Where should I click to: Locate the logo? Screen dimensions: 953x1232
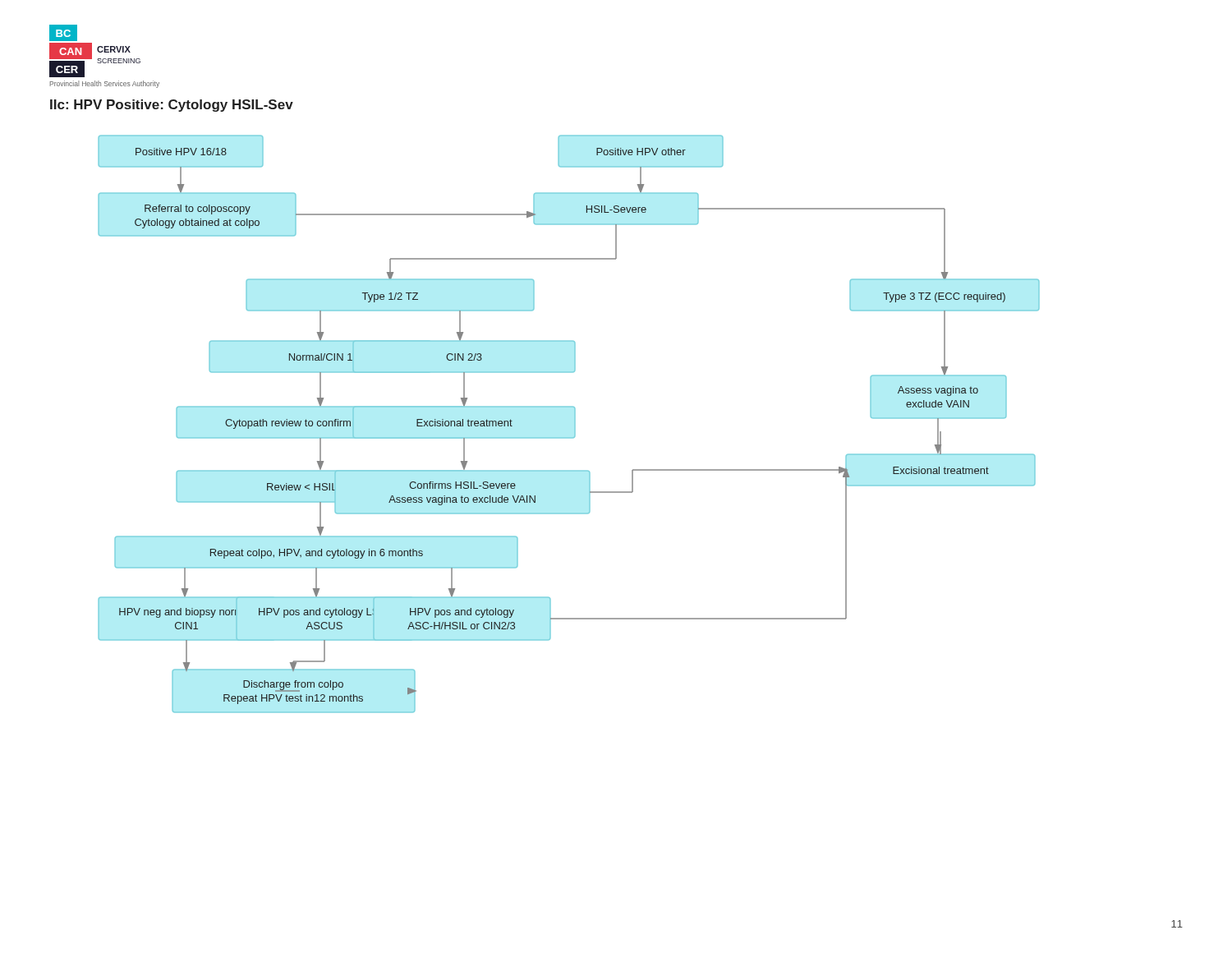pos(127,58)
